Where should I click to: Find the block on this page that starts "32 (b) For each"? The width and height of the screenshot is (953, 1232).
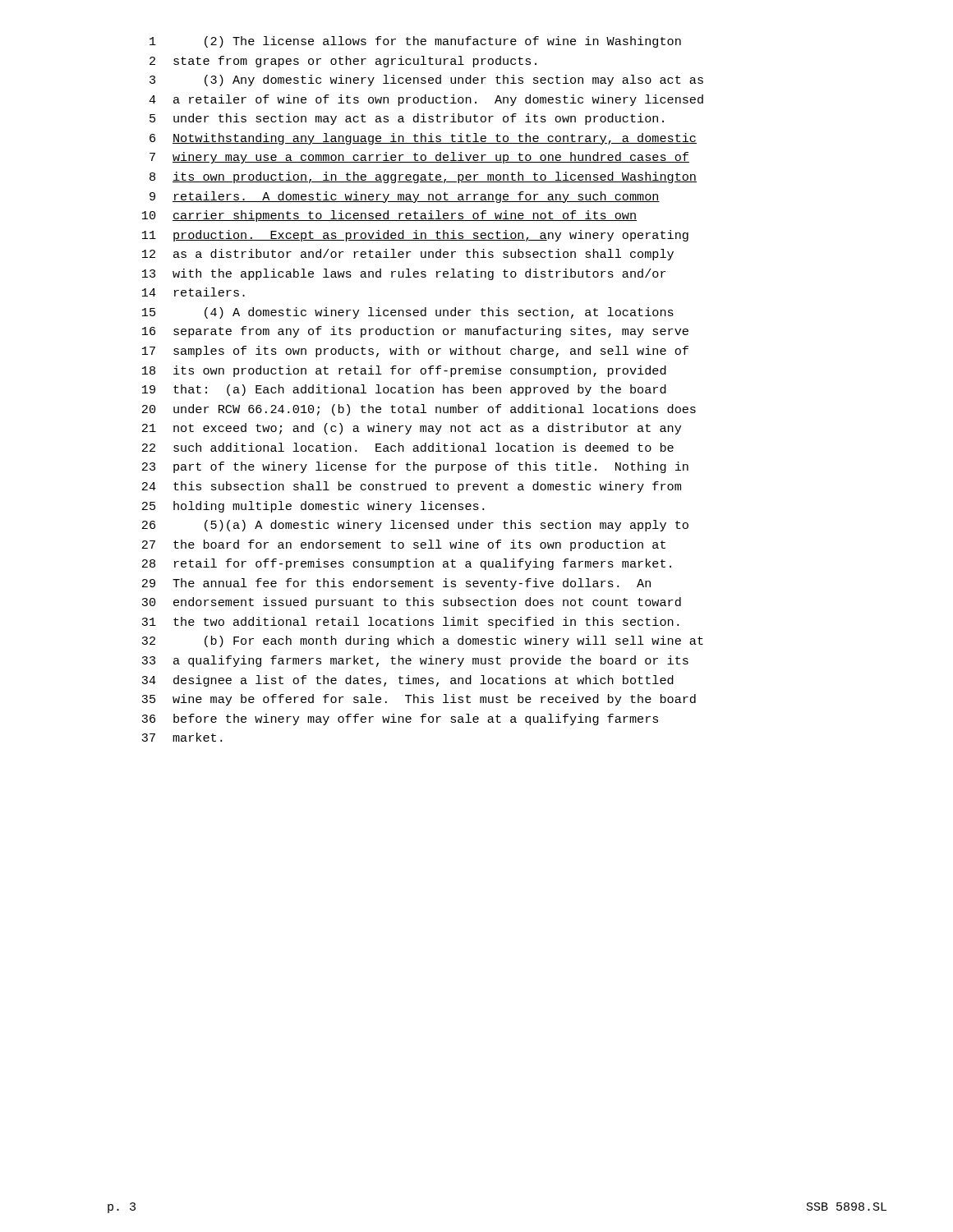(497, 691)
